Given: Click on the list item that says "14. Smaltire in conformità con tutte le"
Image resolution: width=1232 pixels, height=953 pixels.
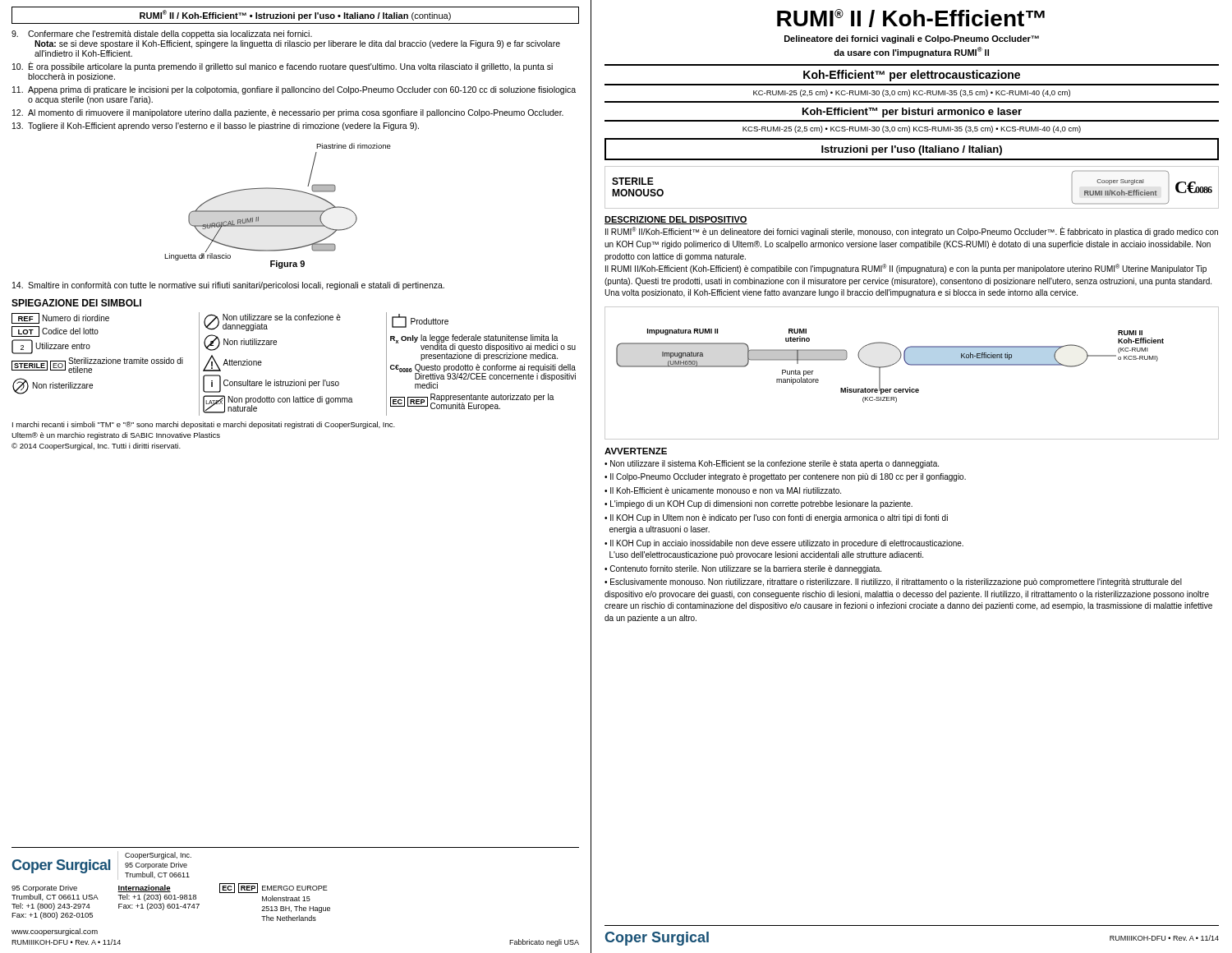Looking at the screenshot, I should pyautogui.click(x=228, y=285).
